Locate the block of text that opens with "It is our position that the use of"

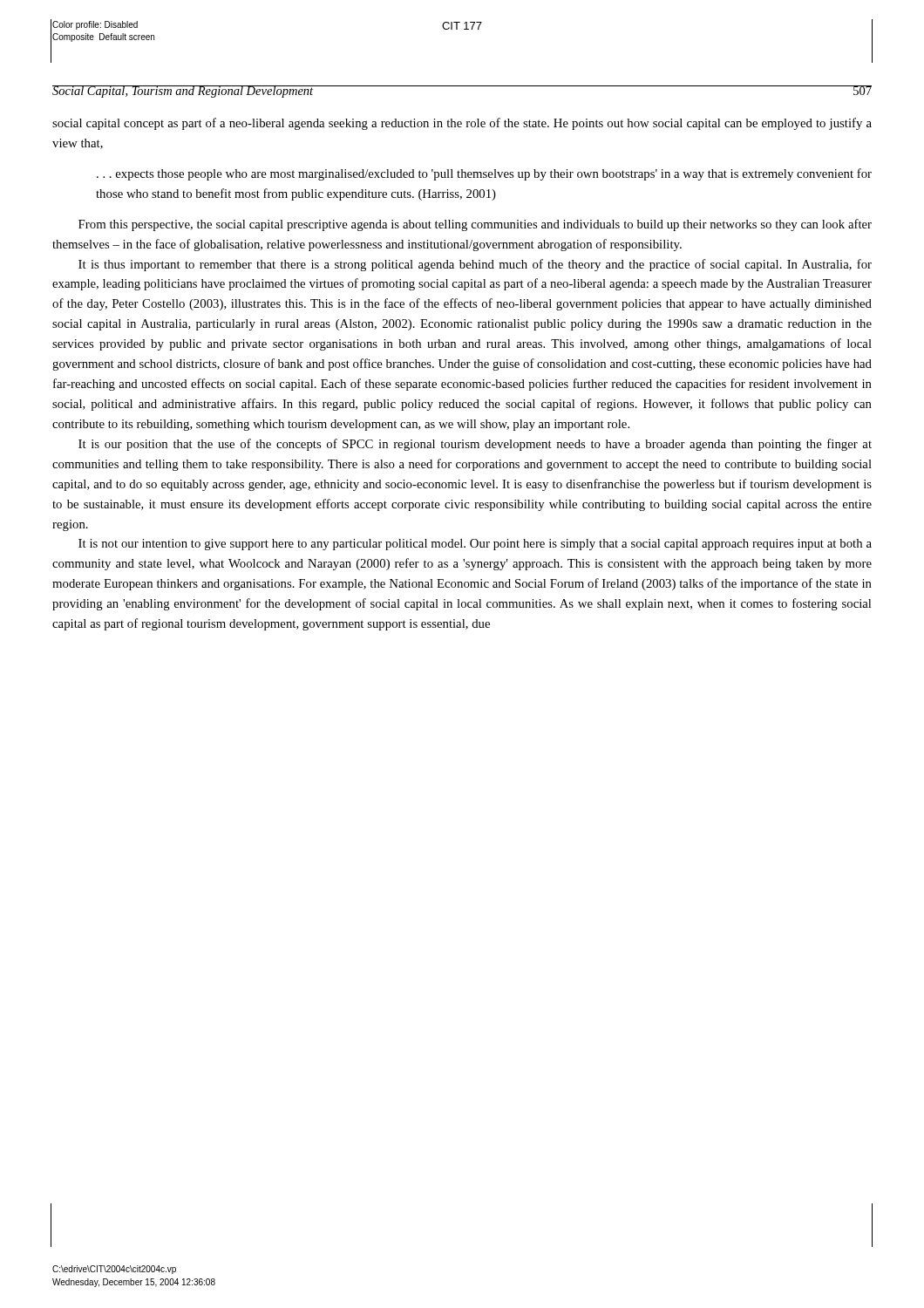[x=462, y=484]
